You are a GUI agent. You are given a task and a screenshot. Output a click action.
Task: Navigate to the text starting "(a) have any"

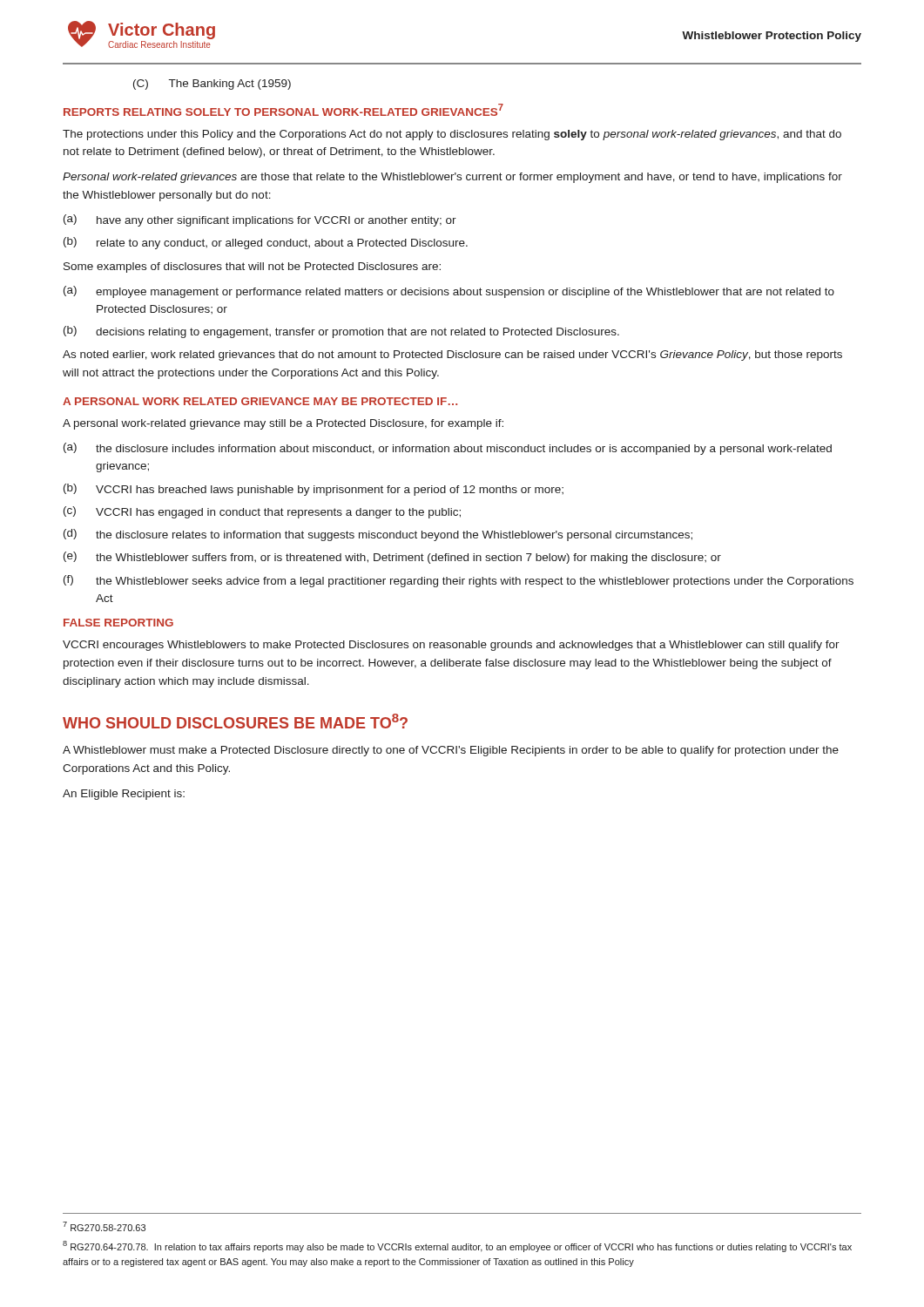pos(462,221)
